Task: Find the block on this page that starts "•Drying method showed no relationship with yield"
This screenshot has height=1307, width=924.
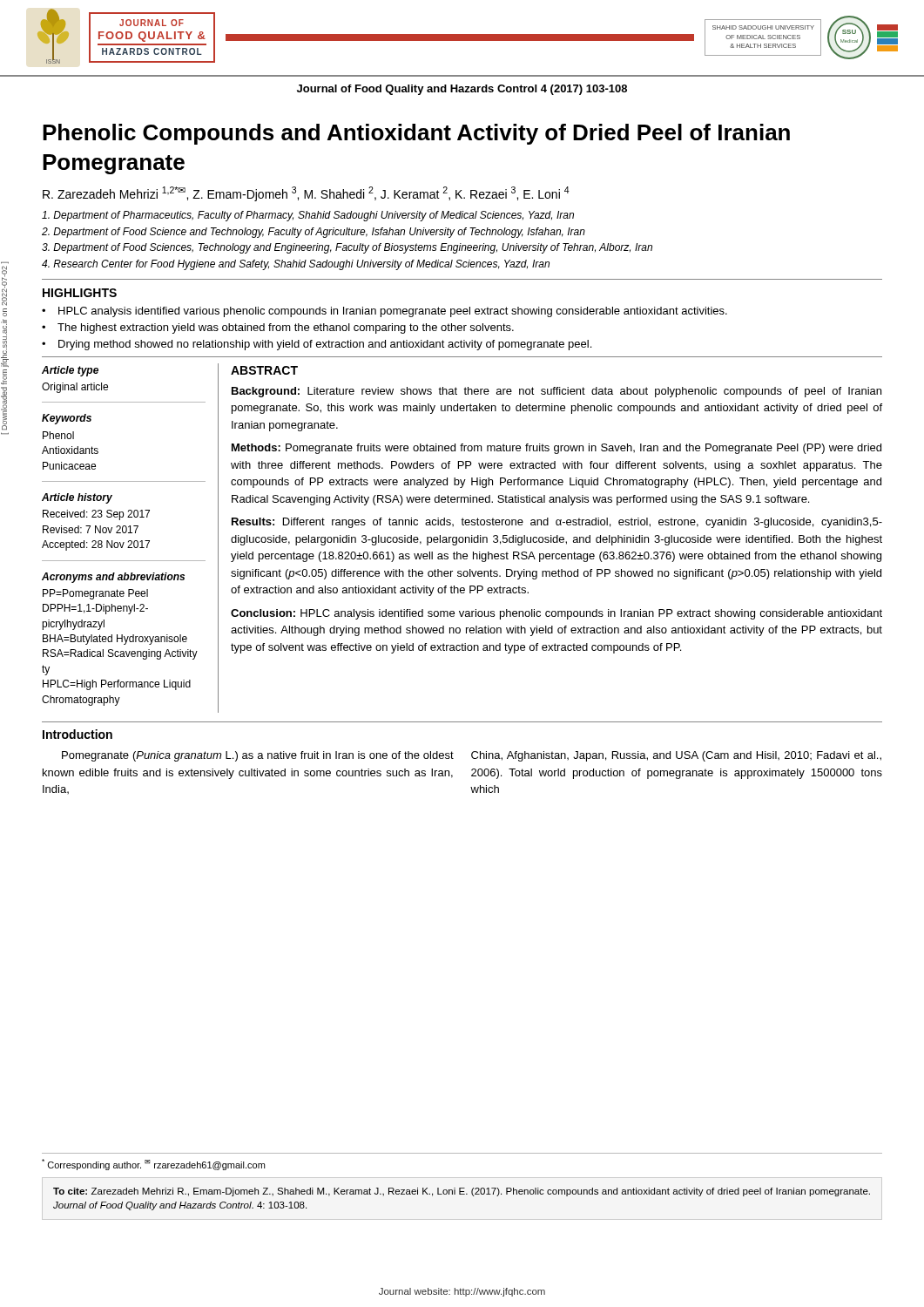Action: [317, 343]
